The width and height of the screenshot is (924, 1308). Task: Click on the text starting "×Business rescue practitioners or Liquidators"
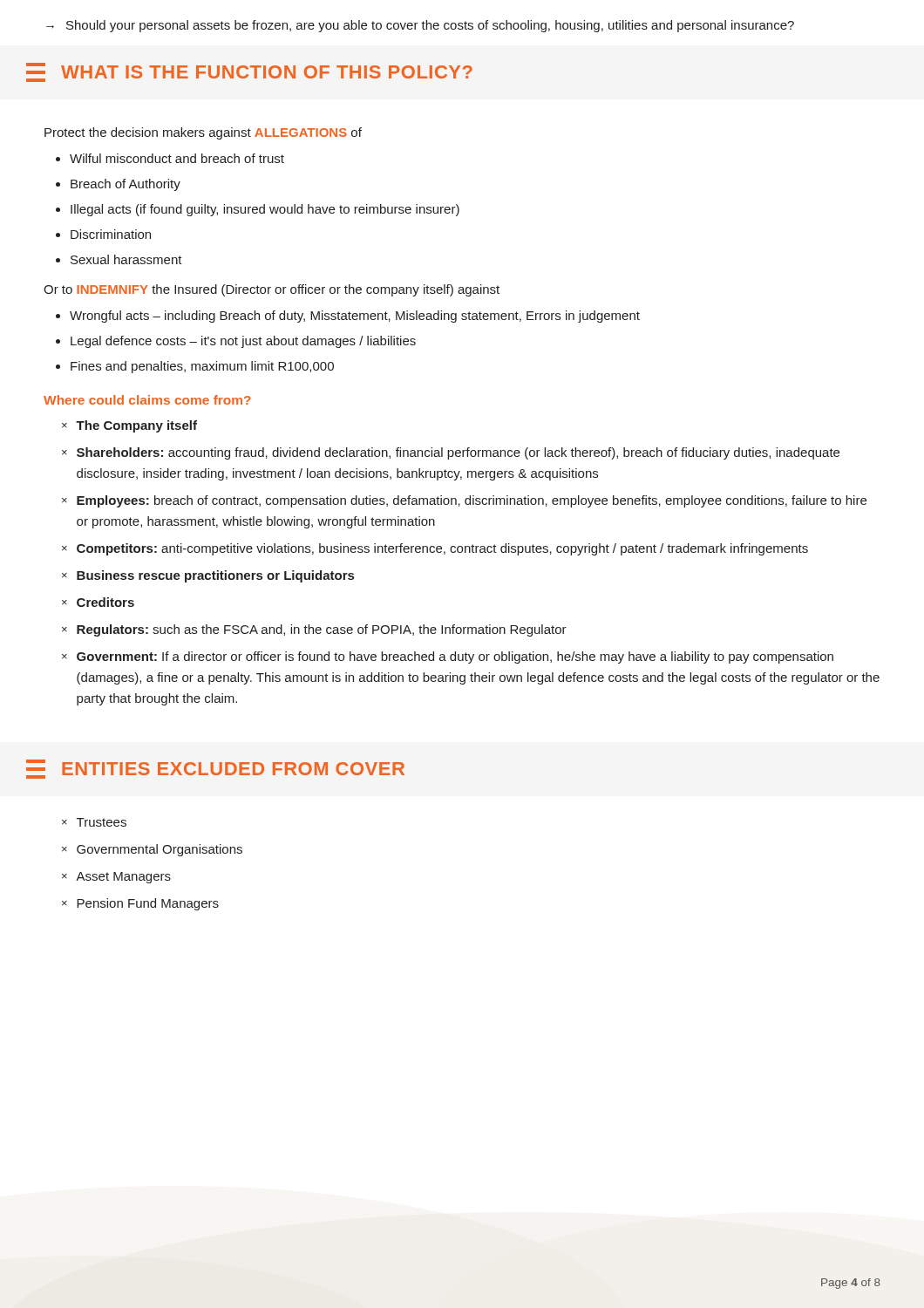[208, 575]
